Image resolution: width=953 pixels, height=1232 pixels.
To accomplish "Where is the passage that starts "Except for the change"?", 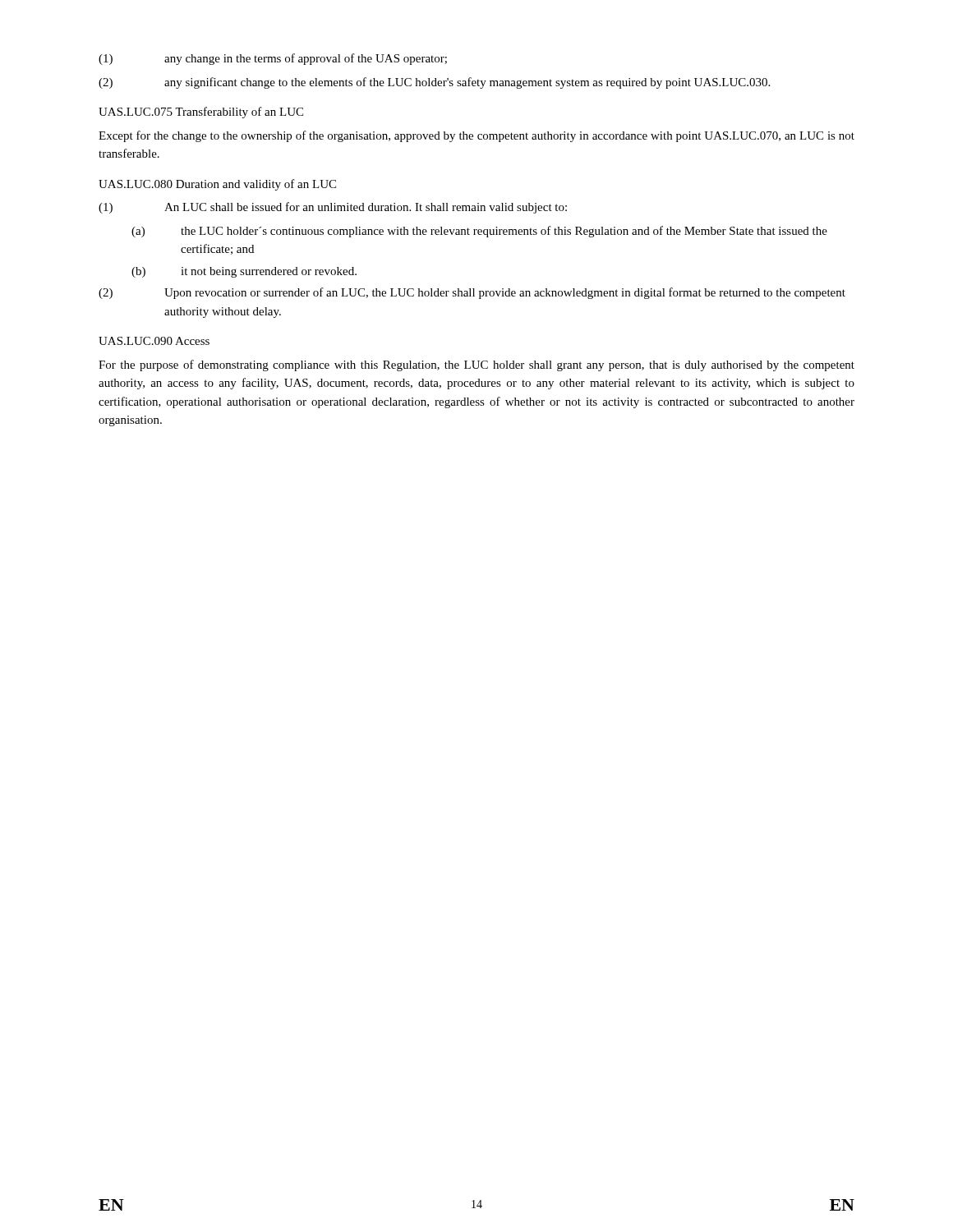I will [x=476, y=144].
